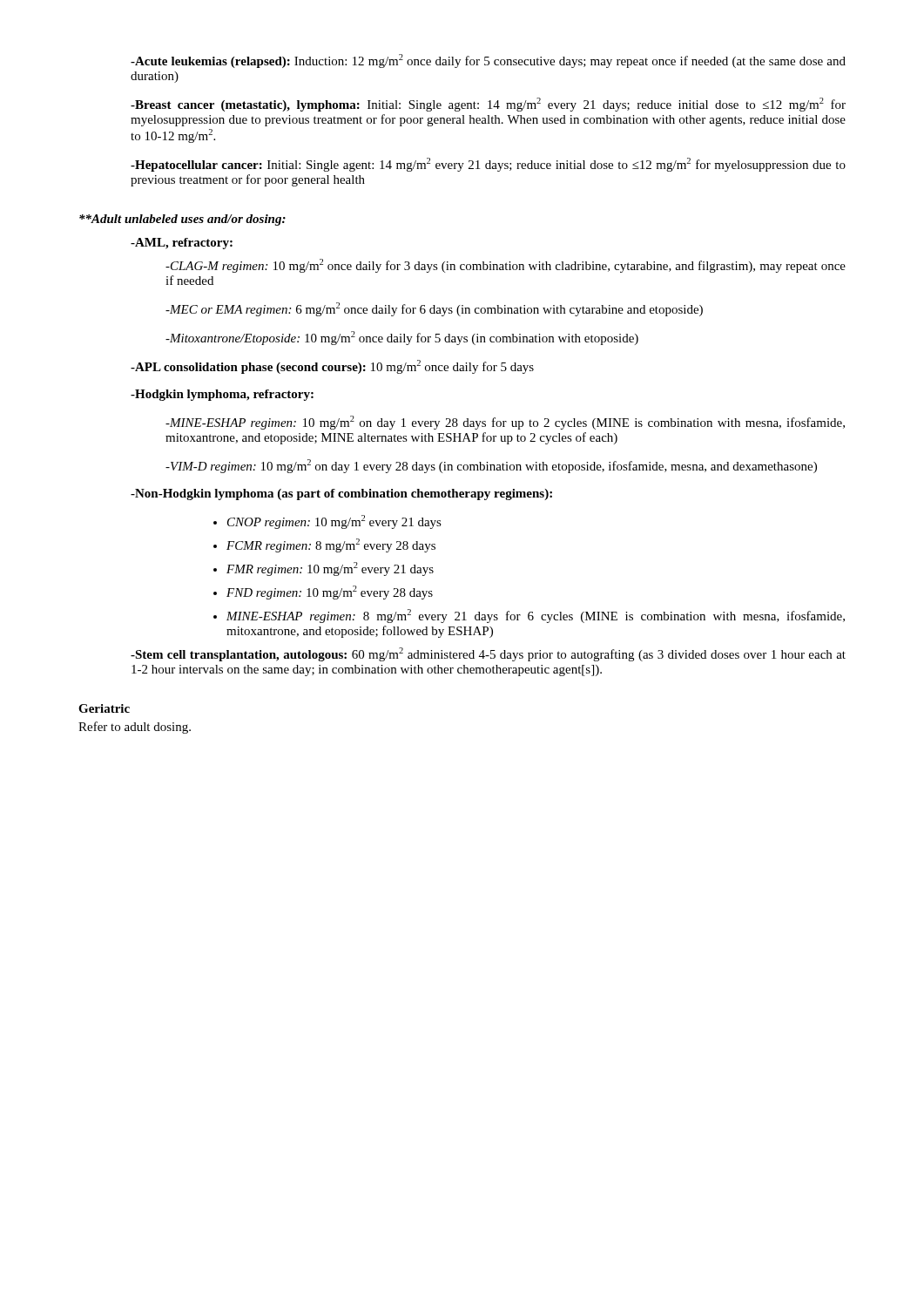Image resolution: width=924 pixels, height=1307 pixels.
Task: Find the block on this page that starts "FND regimen: 10"
Action: [x=330, y=592]
